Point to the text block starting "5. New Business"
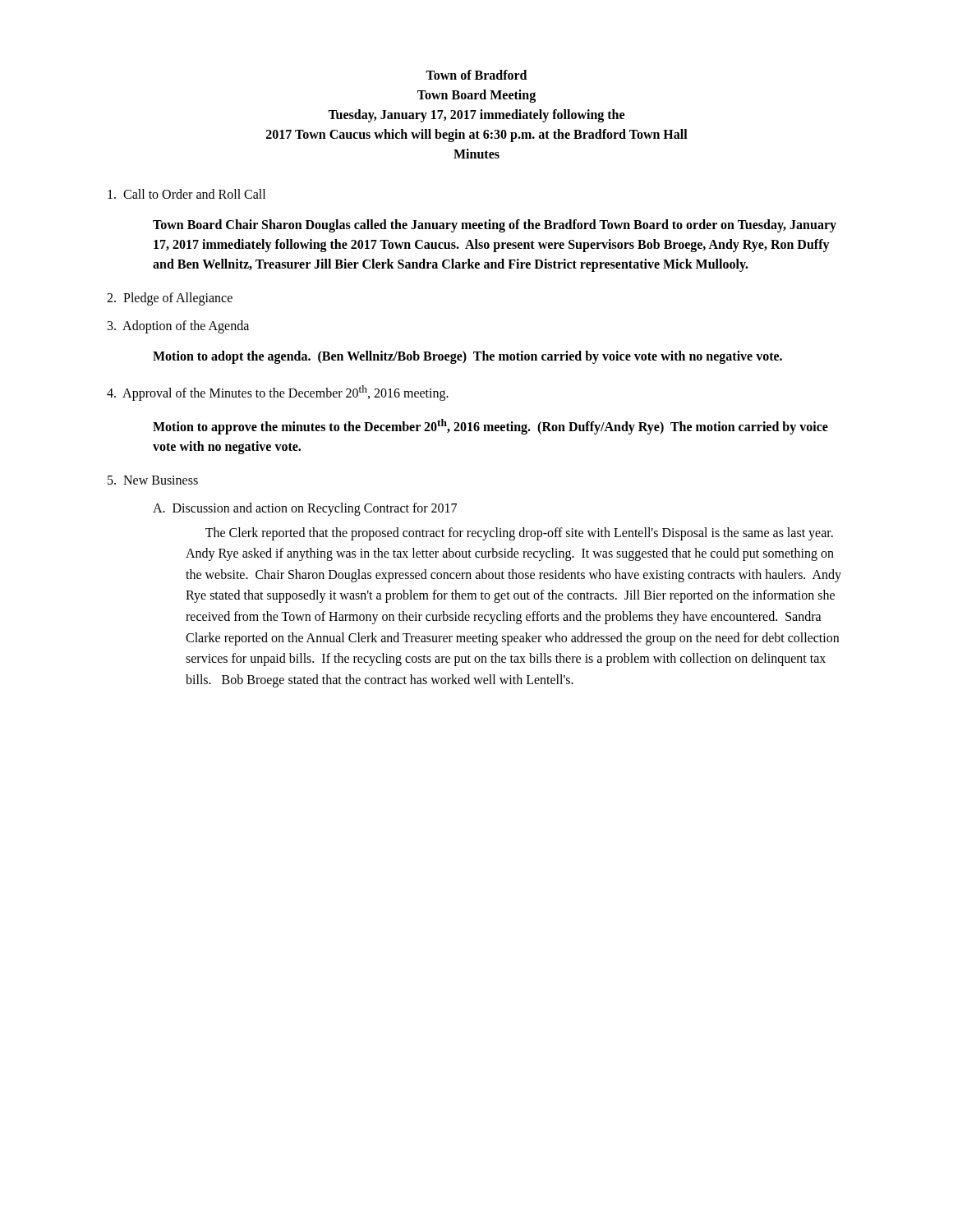This screenshot has height=1232, width=953. (x=153, y=480)
